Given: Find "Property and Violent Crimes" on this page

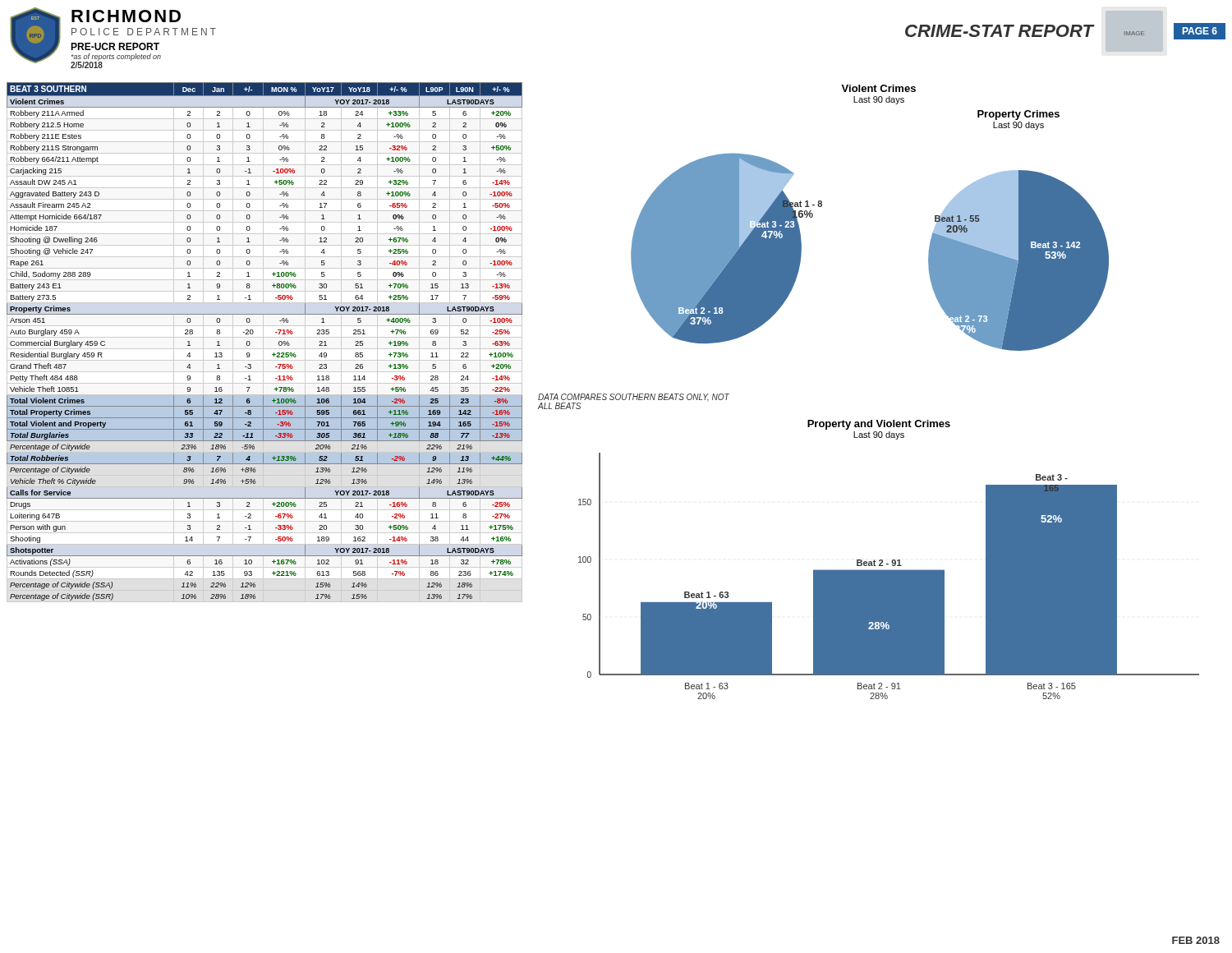Looking at the screenshot, I should (x=879, y=424).
